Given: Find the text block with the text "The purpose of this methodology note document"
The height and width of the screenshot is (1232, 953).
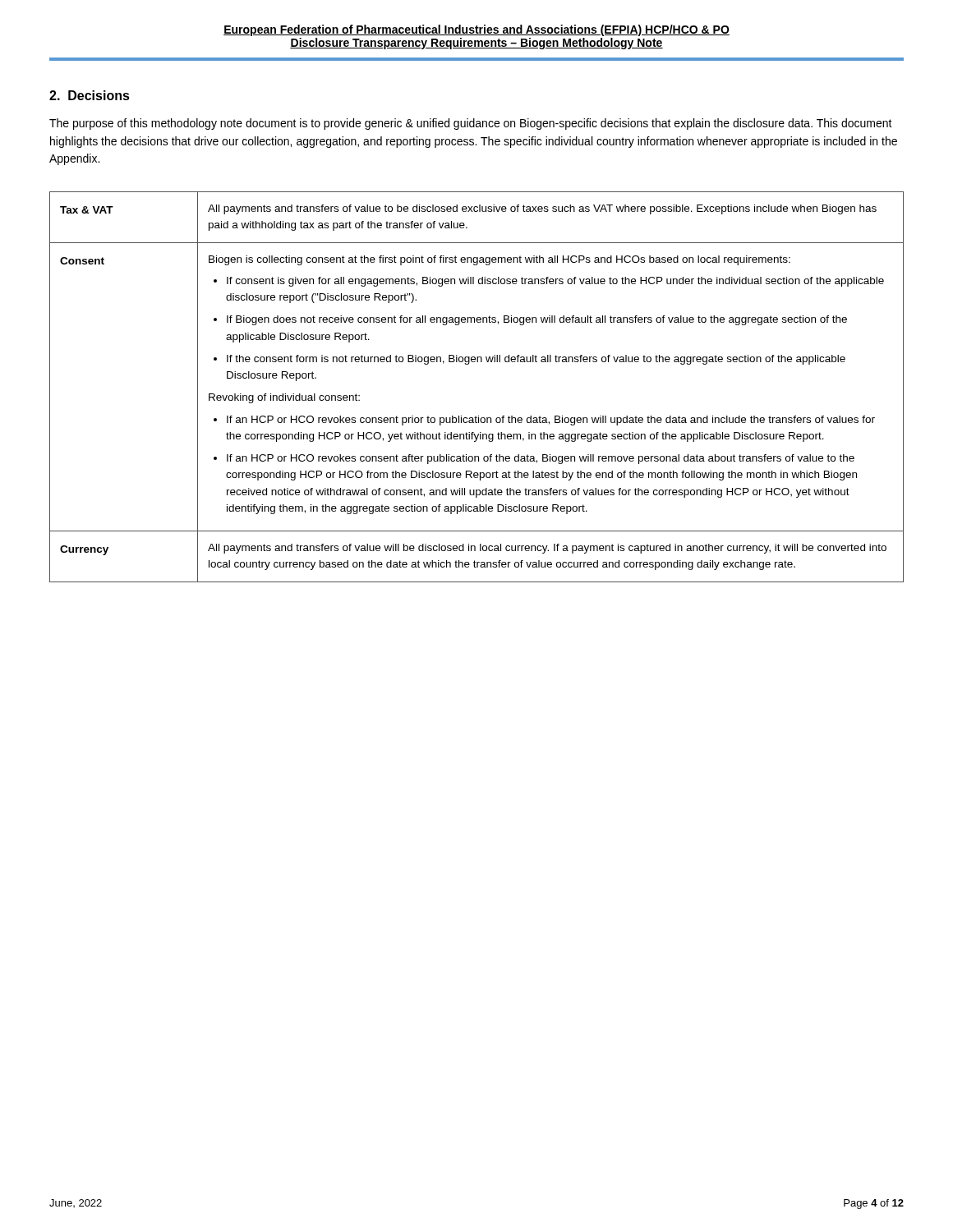Looking at the screenshot, I should pos(473,141).
